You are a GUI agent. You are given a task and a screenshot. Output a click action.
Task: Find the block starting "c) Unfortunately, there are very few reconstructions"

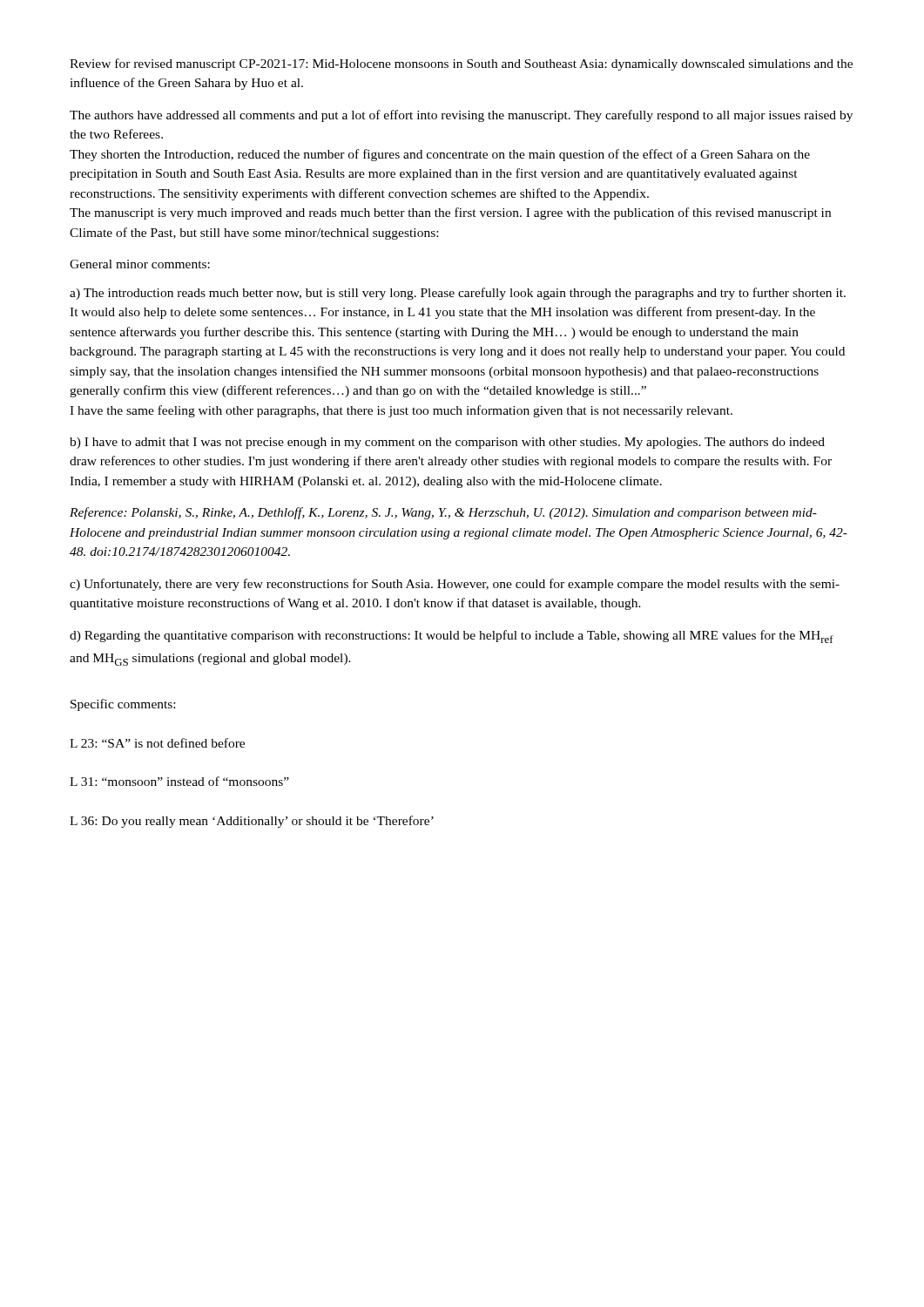point(455,593)
